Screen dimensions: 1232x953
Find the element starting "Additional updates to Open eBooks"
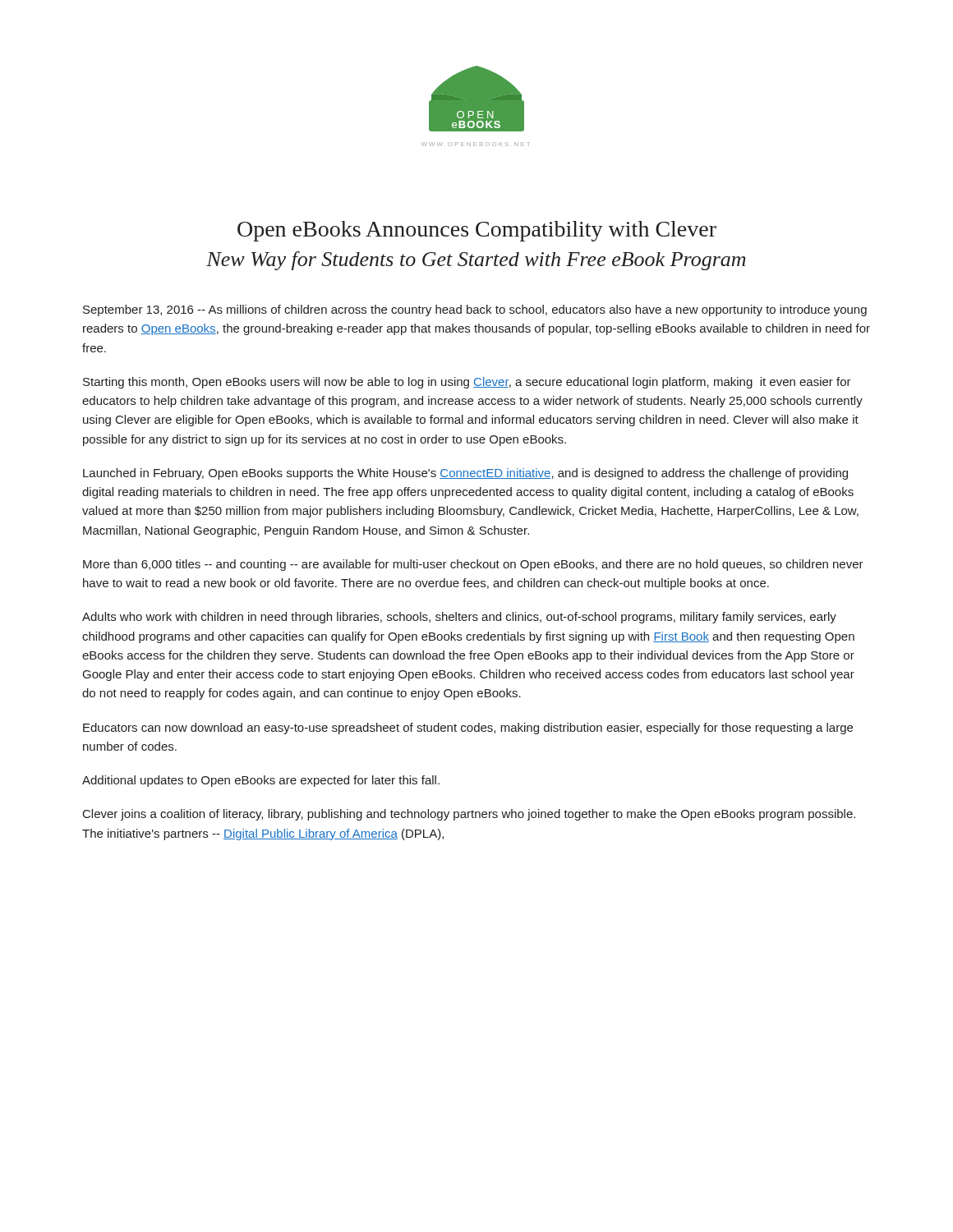coord(261,780)
